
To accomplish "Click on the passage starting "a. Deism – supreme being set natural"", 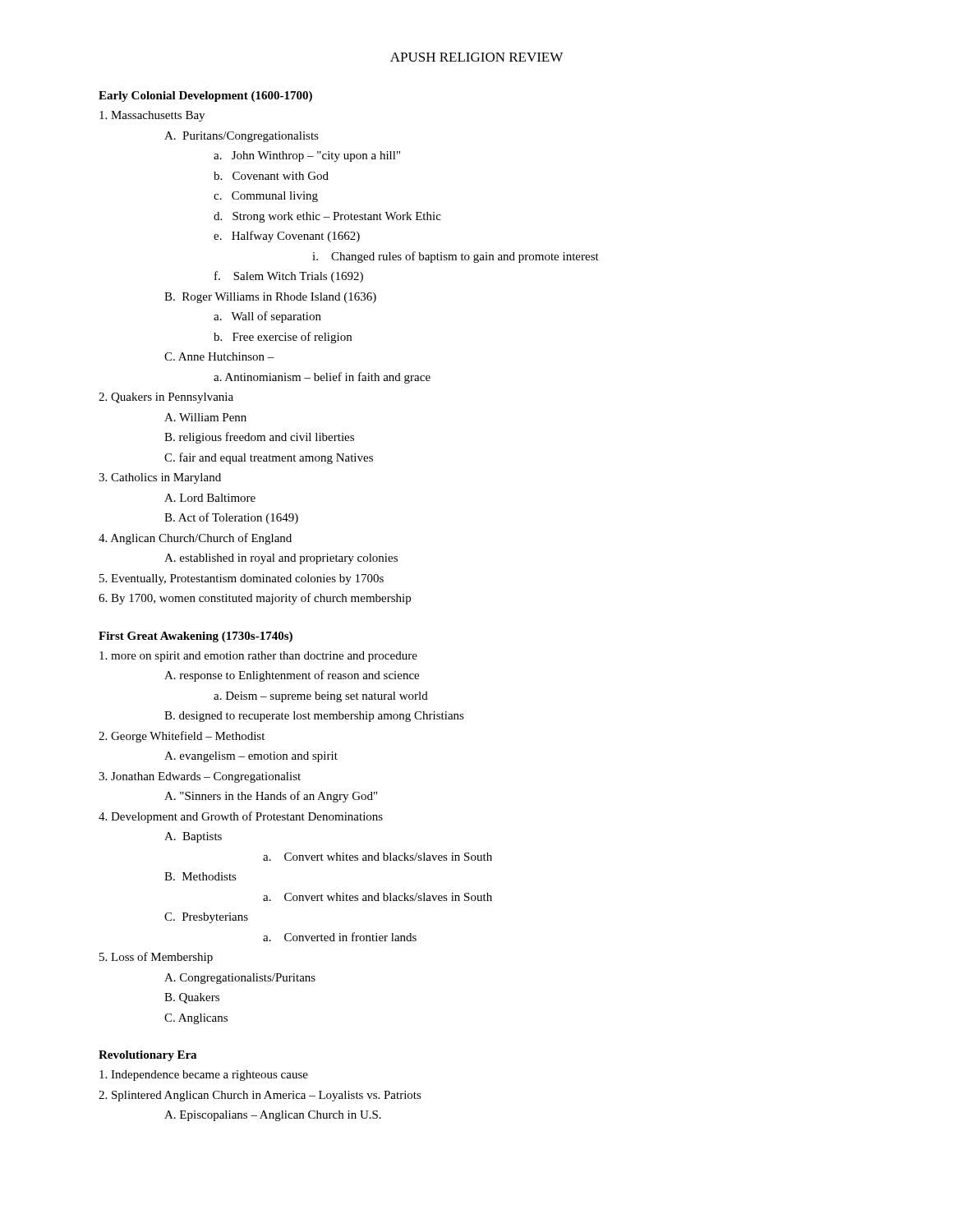I will coord(321,695).
